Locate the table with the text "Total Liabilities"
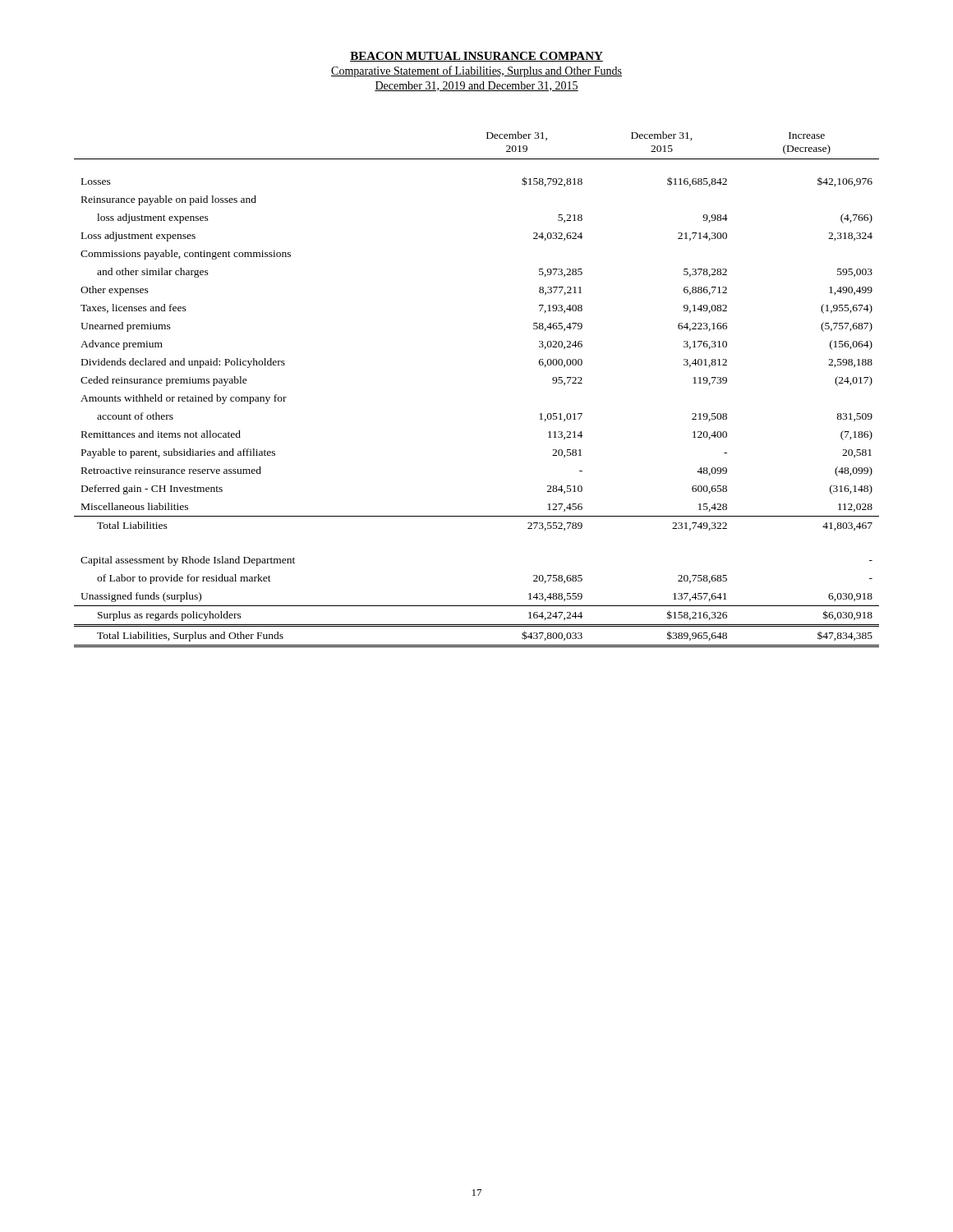Viewport: 953px width, 1232px height. pyautogui.click(x=476, y=386)
